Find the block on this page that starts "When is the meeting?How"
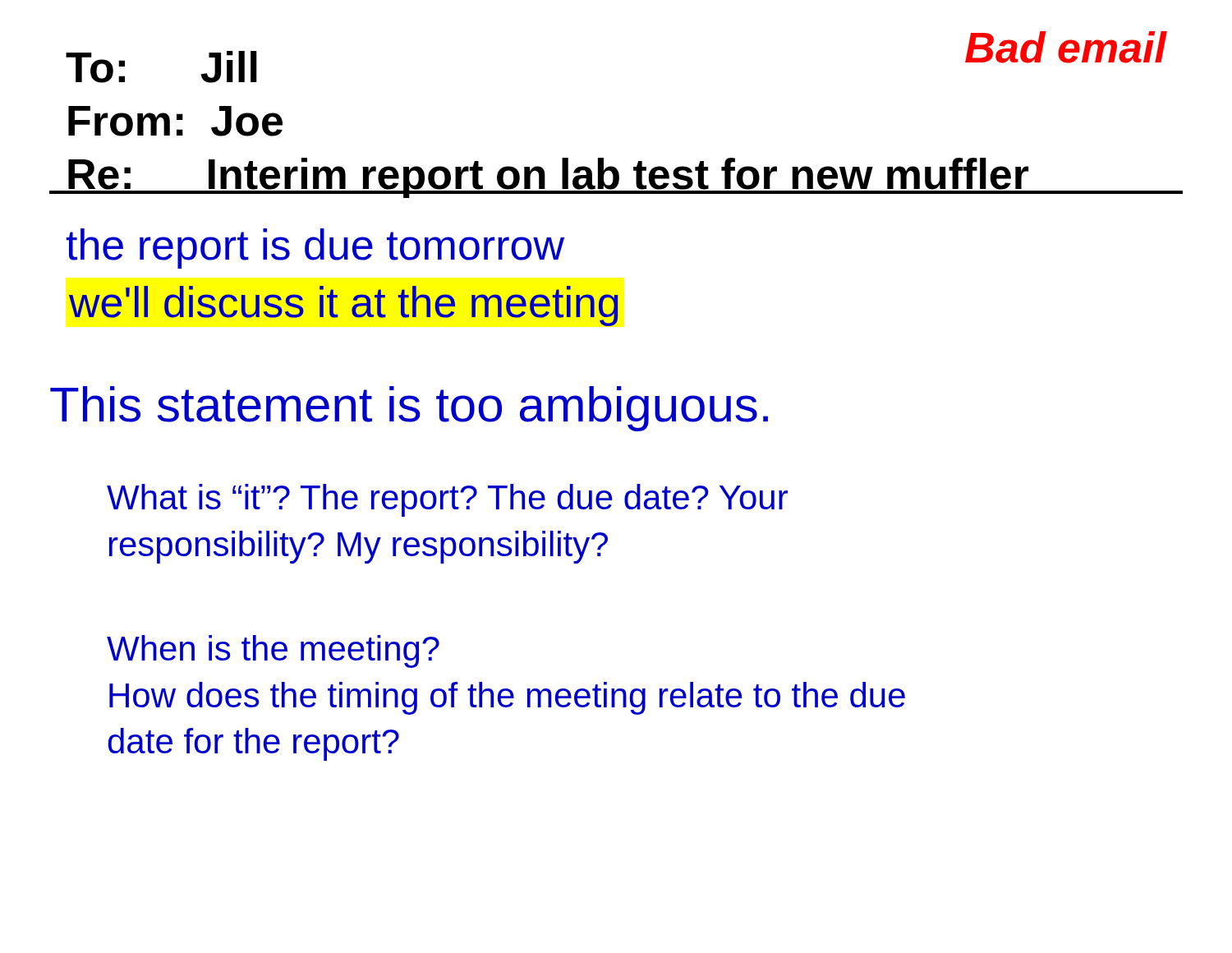 (507, 695)
